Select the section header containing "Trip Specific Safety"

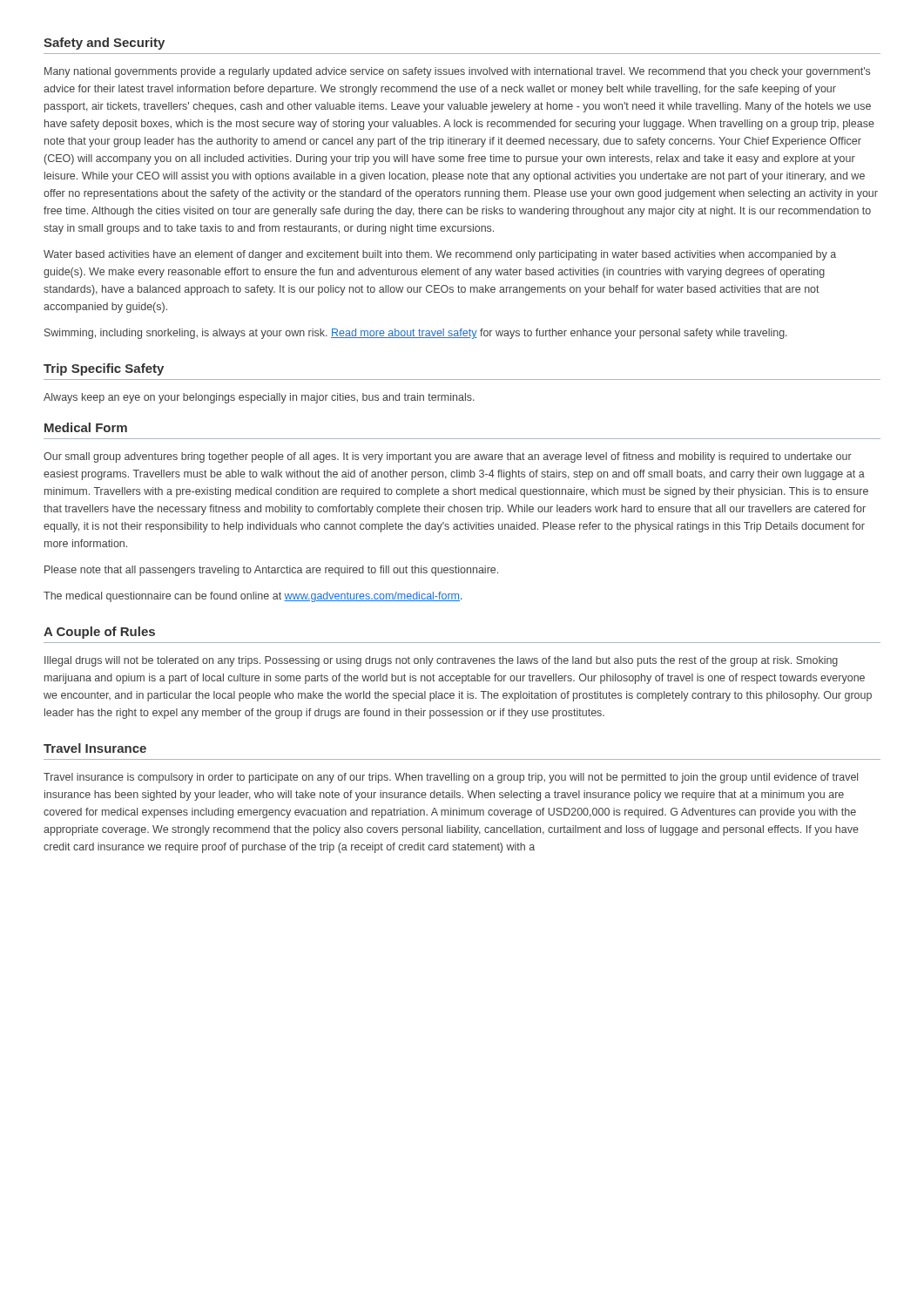point(104,368)
